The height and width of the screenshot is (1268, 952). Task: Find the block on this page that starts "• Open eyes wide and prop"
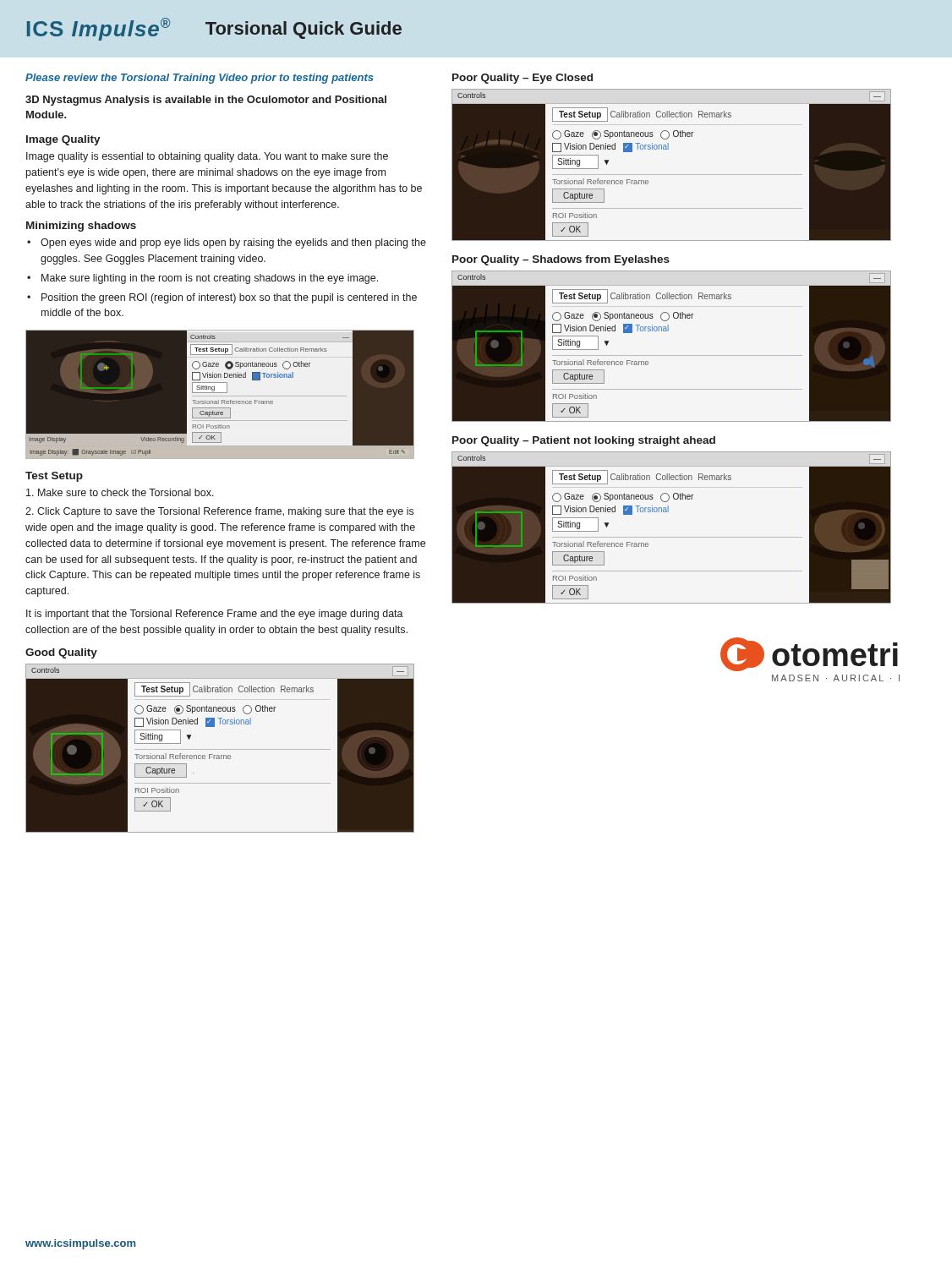pyautogui.click(x=227, y=250)
